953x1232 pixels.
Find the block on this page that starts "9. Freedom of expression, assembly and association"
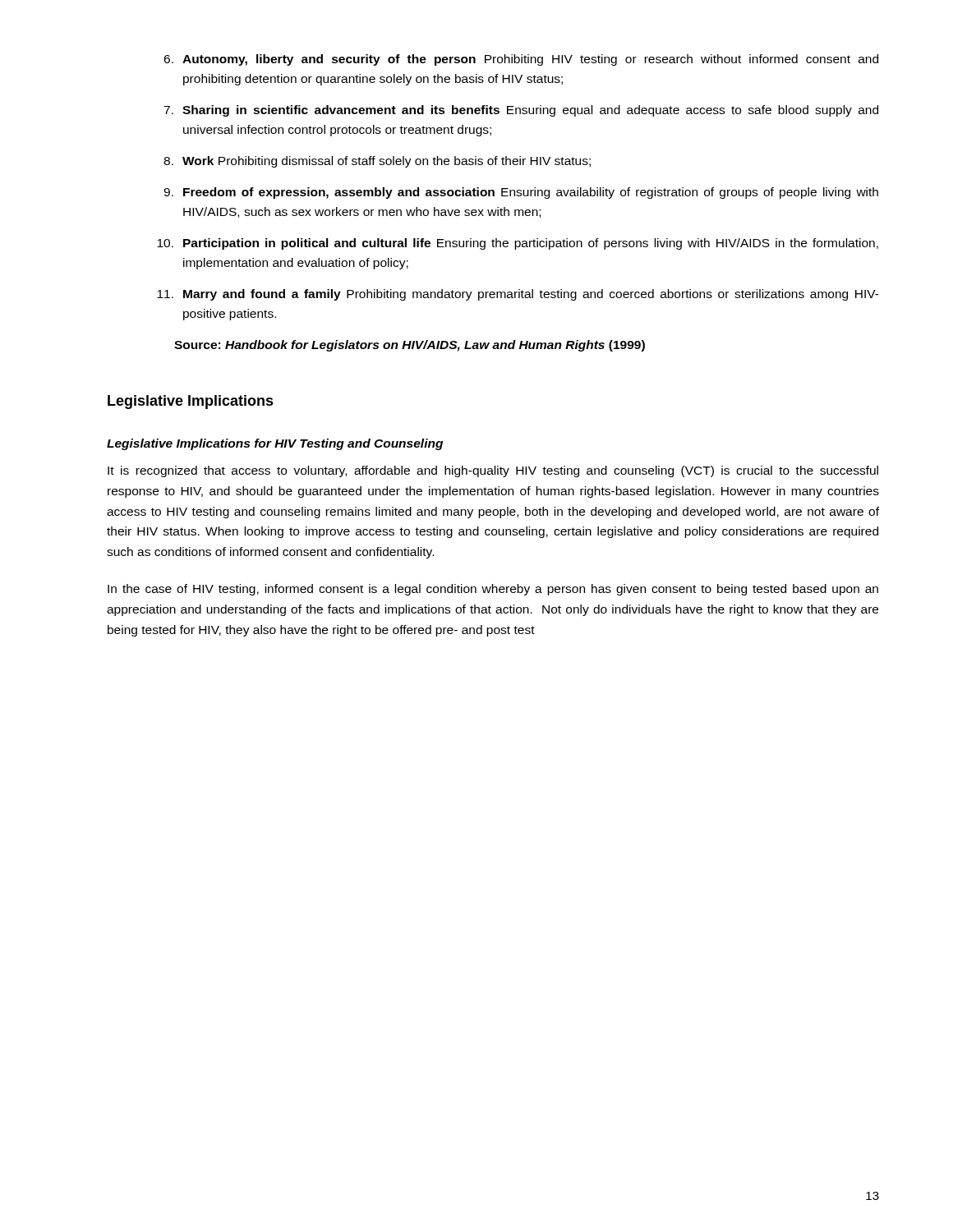pos(505,202)
